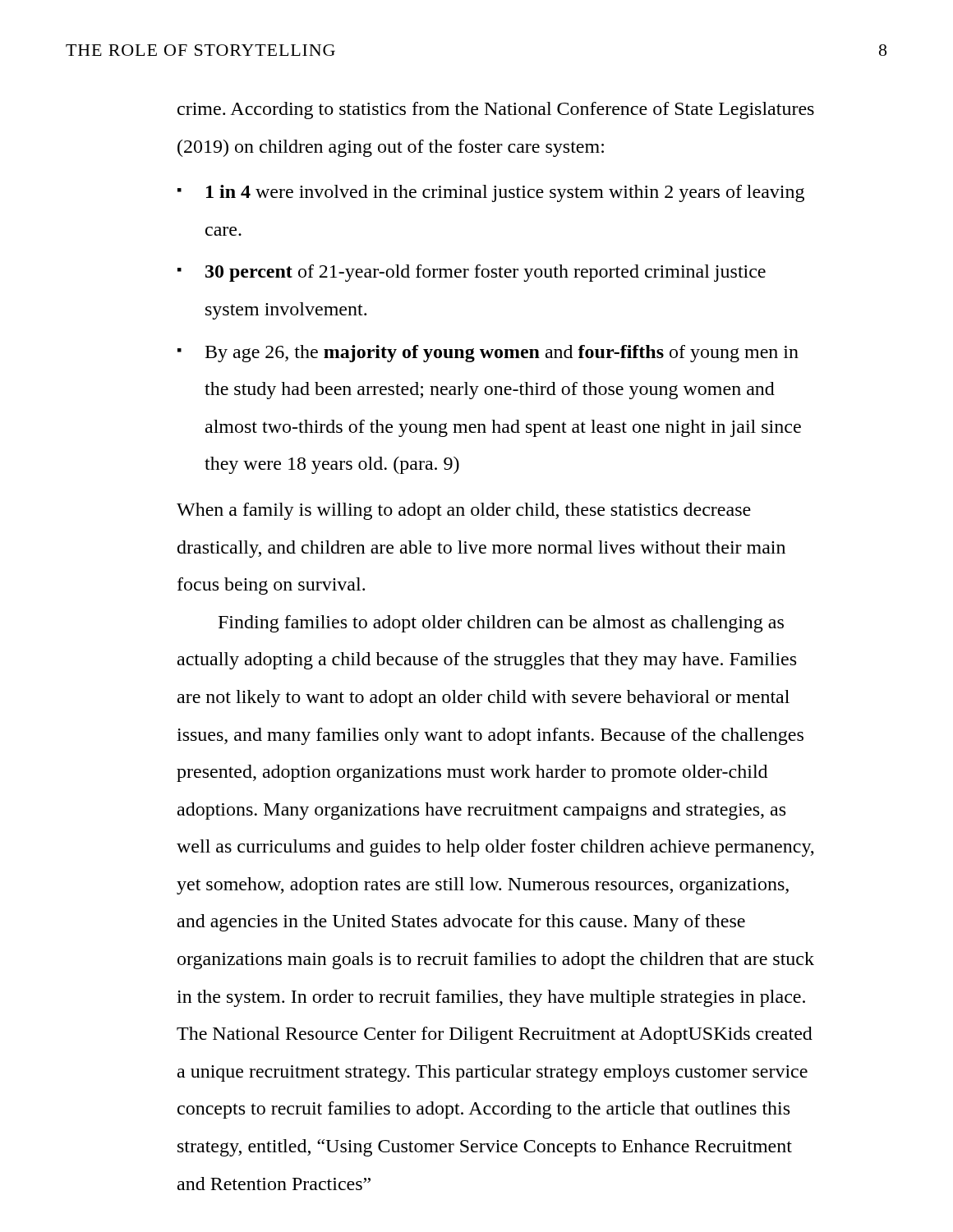Find the text block that reads "When a family is"
Screen dimensions: 1232x953
click(x=499, y=547)
